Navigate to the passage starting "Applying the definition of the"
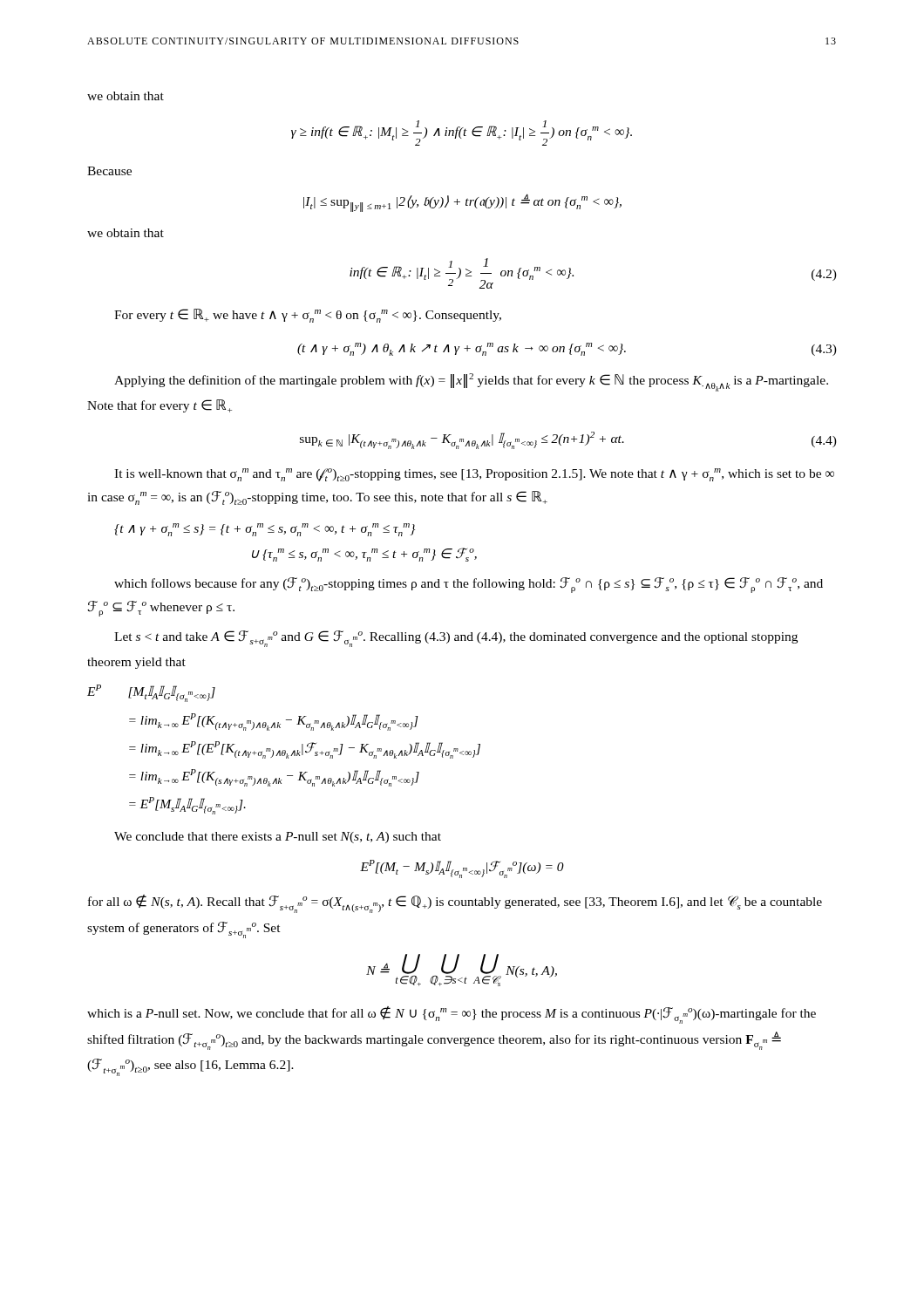 tap(458, 393)
